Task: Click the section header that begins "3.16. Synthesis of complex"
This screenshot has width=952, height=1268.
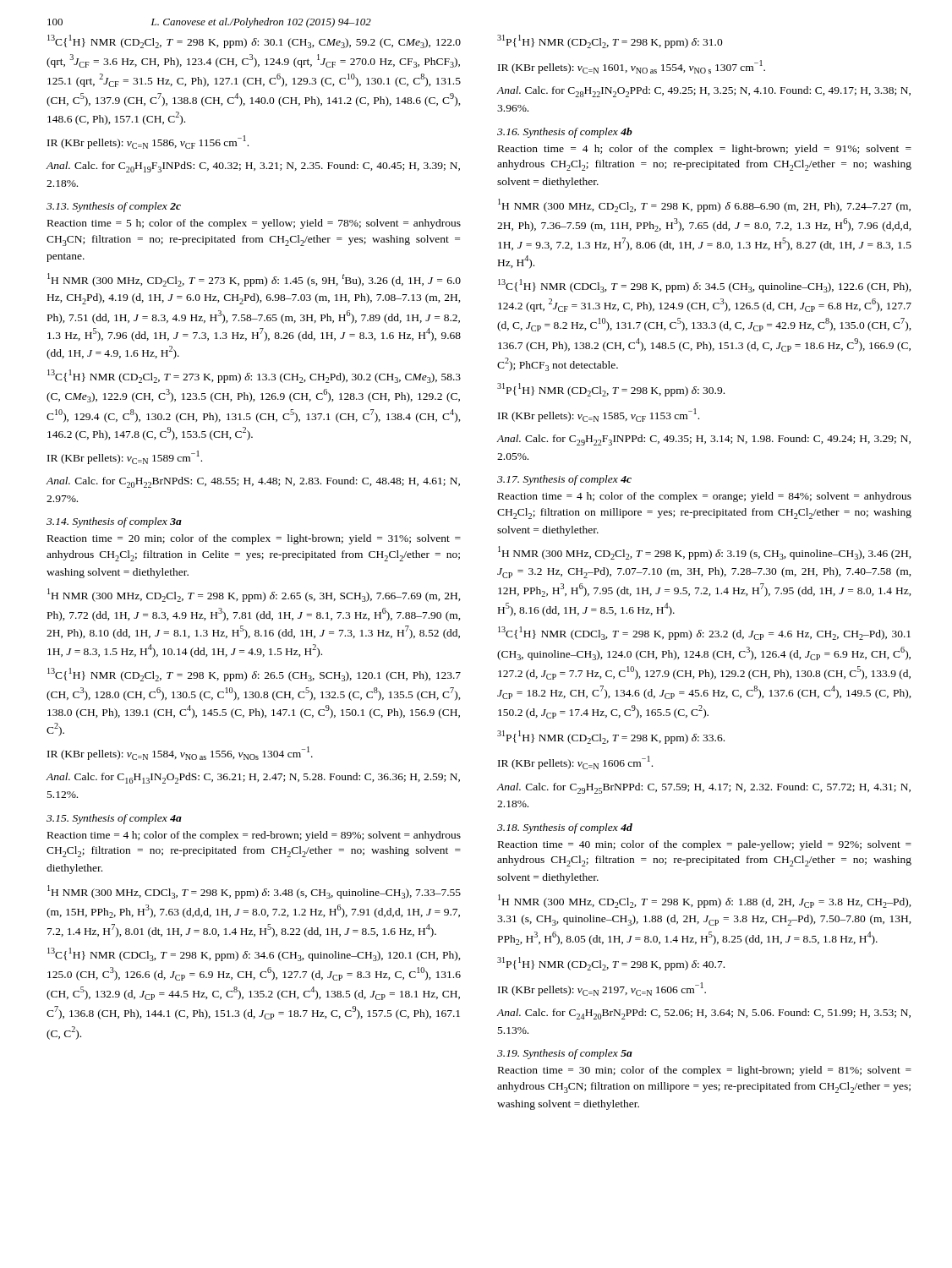Action: [x=565, y=131]
